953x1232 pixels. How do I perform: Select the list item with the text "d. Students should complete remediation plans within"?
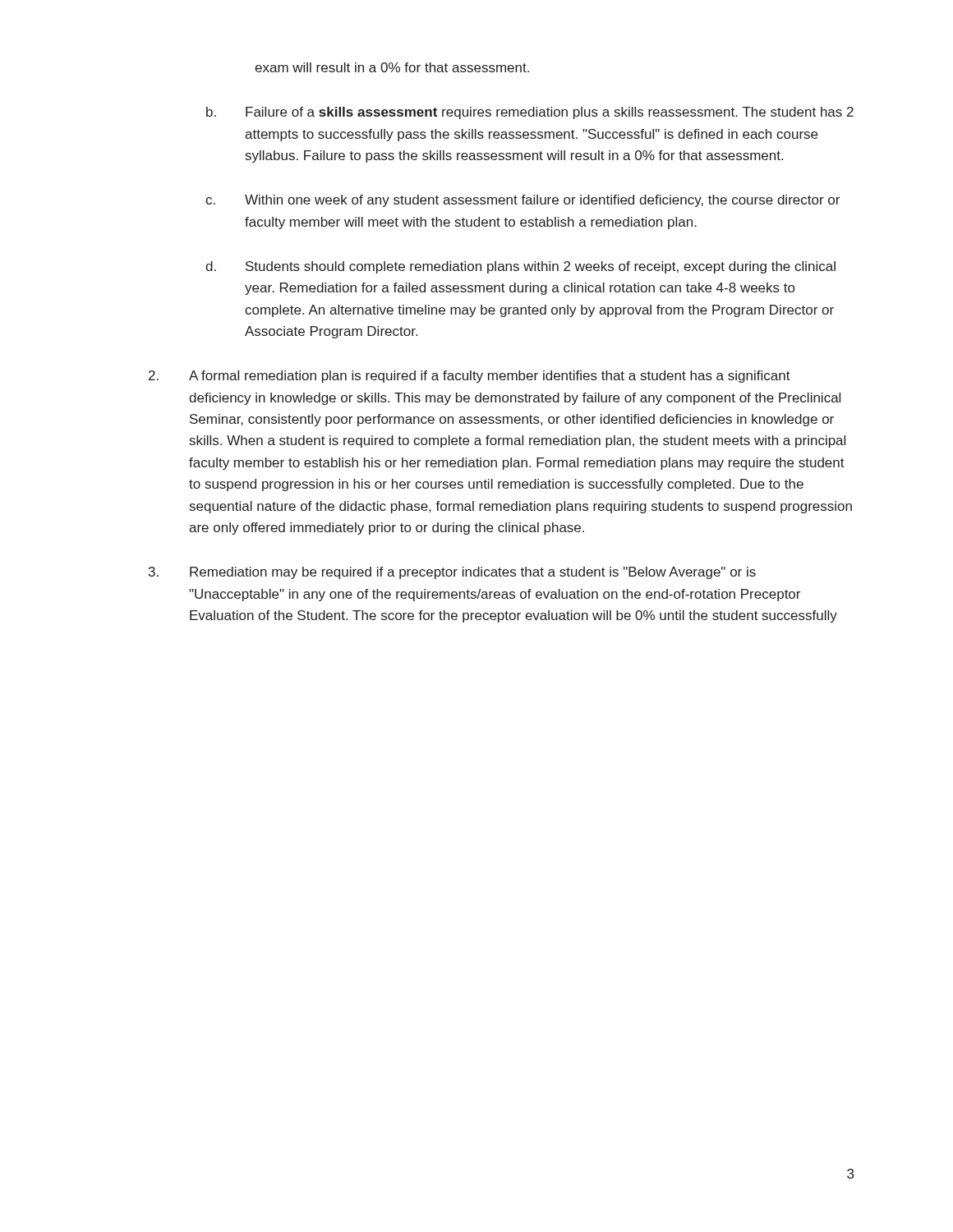point(530,300)
